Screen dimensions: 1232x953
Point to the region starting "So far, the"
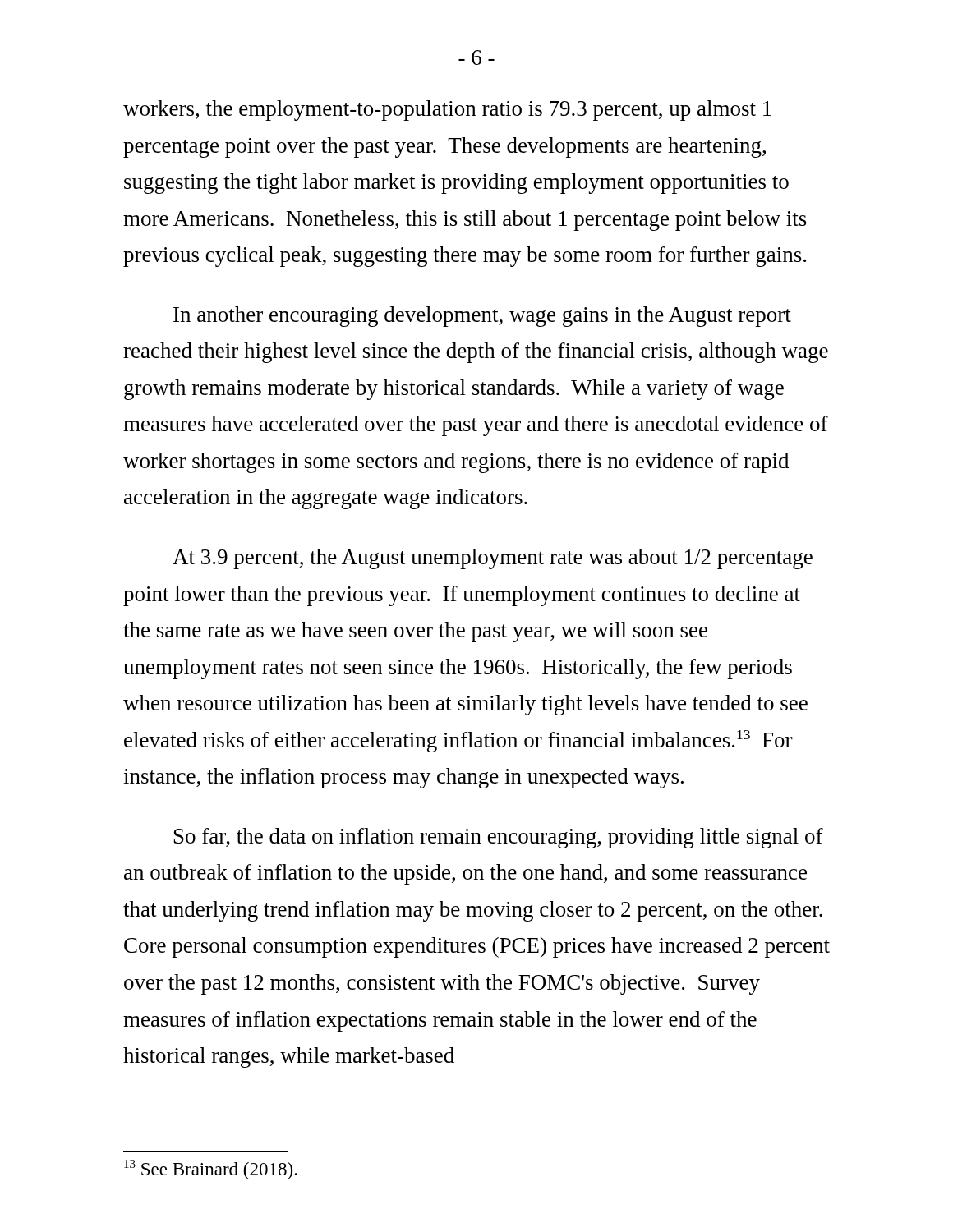[476, 946]
